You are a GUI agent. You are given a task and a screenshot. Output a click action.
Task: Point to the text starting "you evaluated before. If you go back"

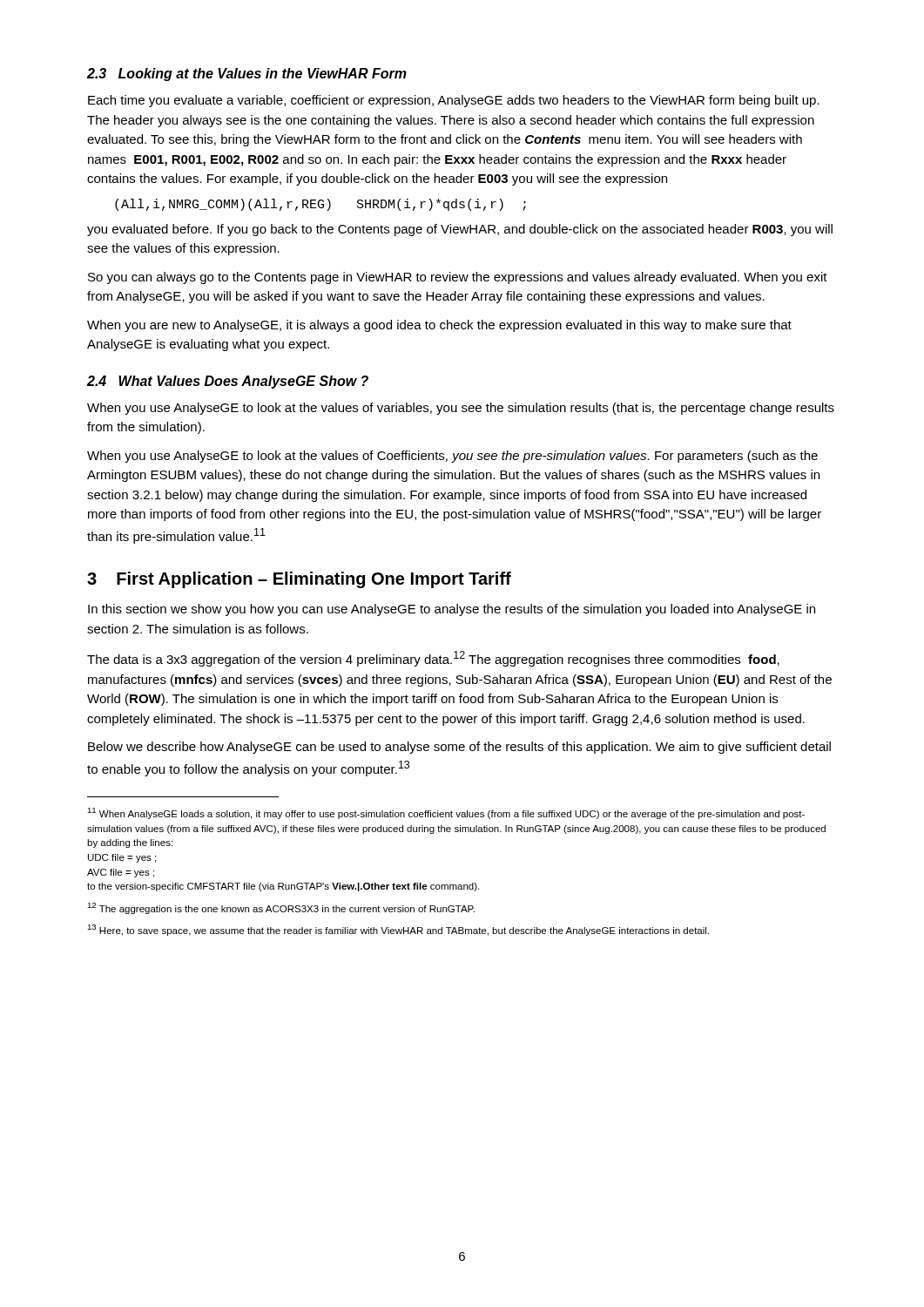click(462, 287)
